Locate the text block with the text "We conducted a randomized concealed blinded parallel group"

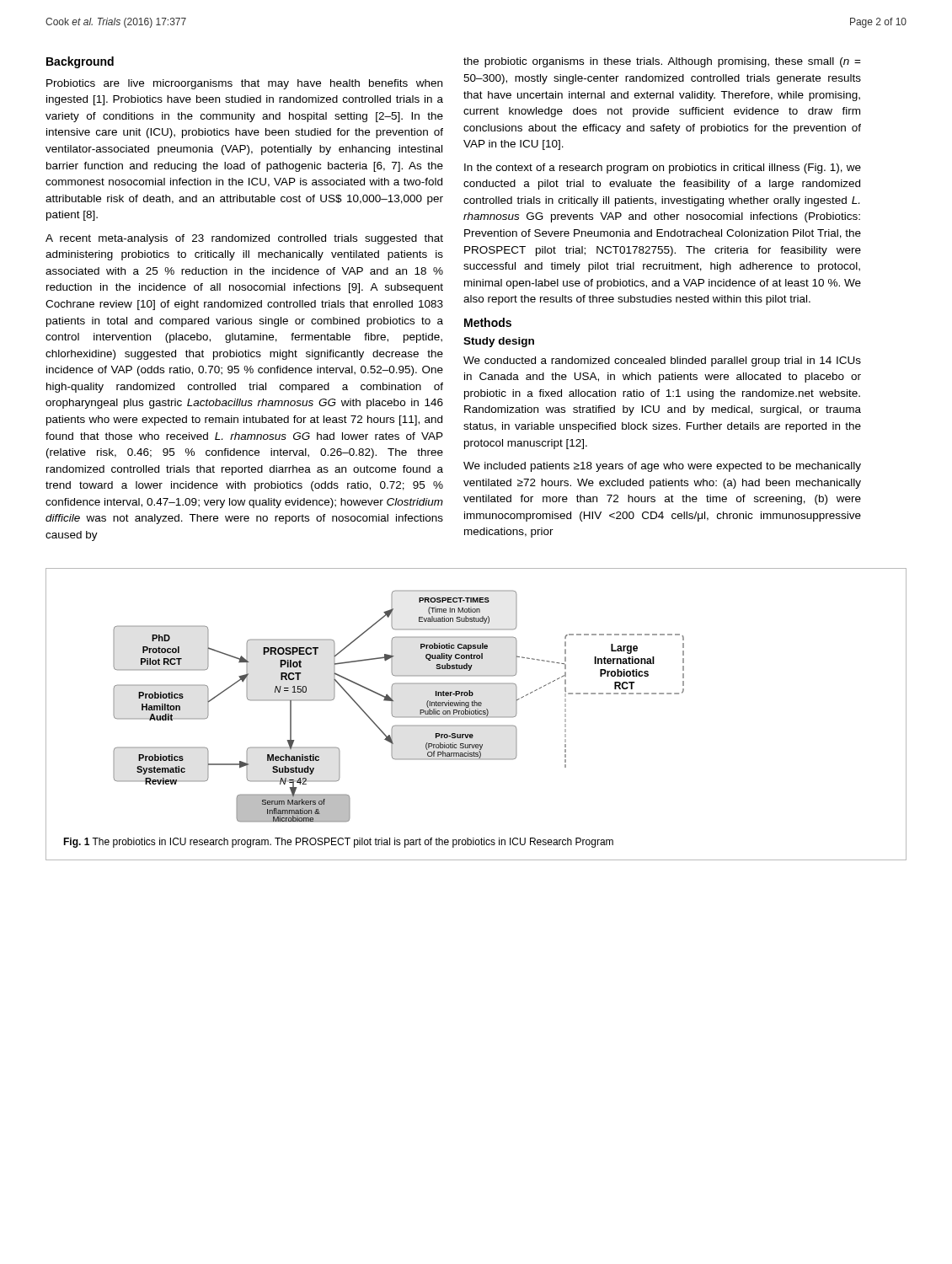(662, 362)
